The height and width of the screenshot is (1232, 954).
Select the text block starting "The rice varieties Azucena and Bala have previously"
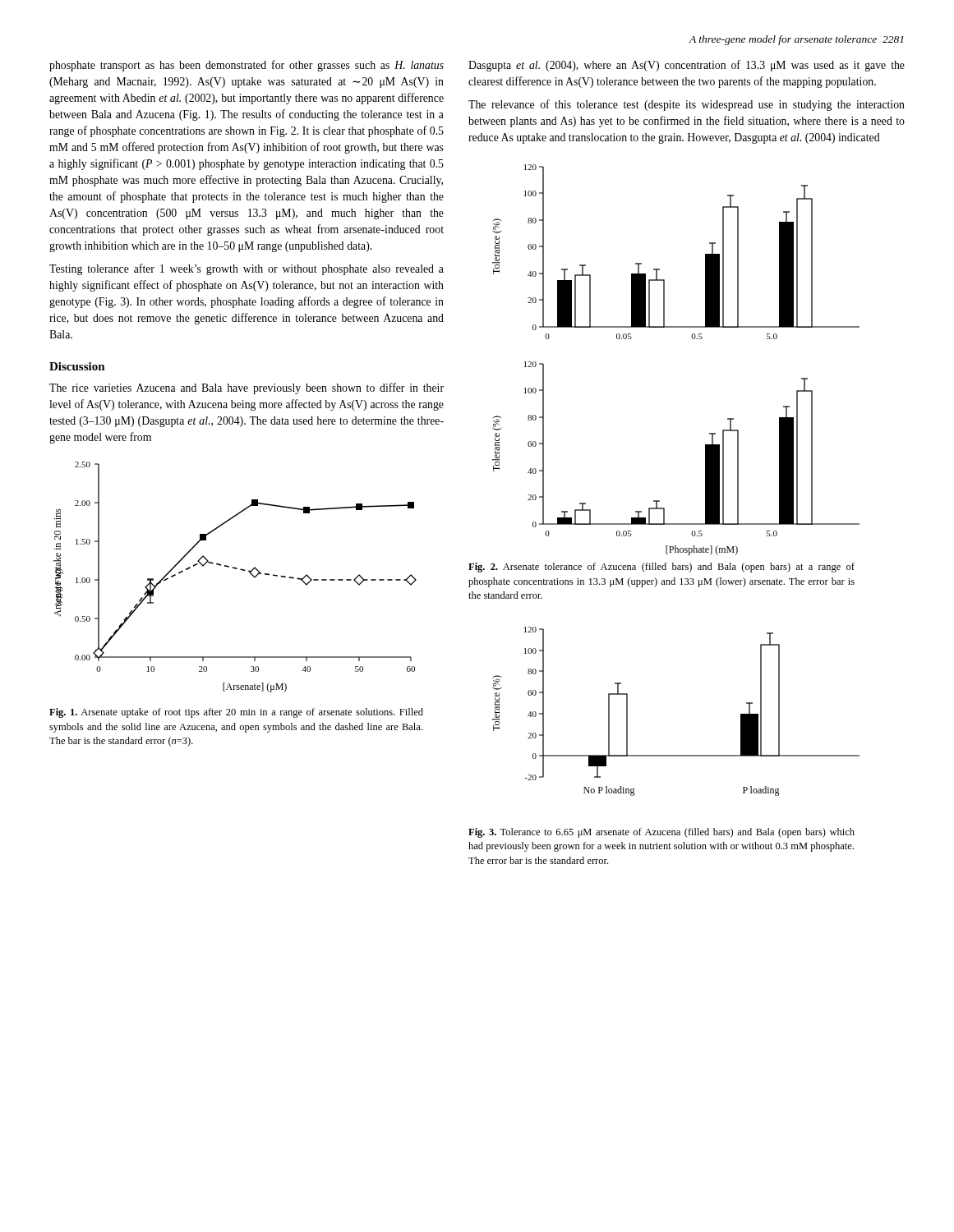(247, 413)
